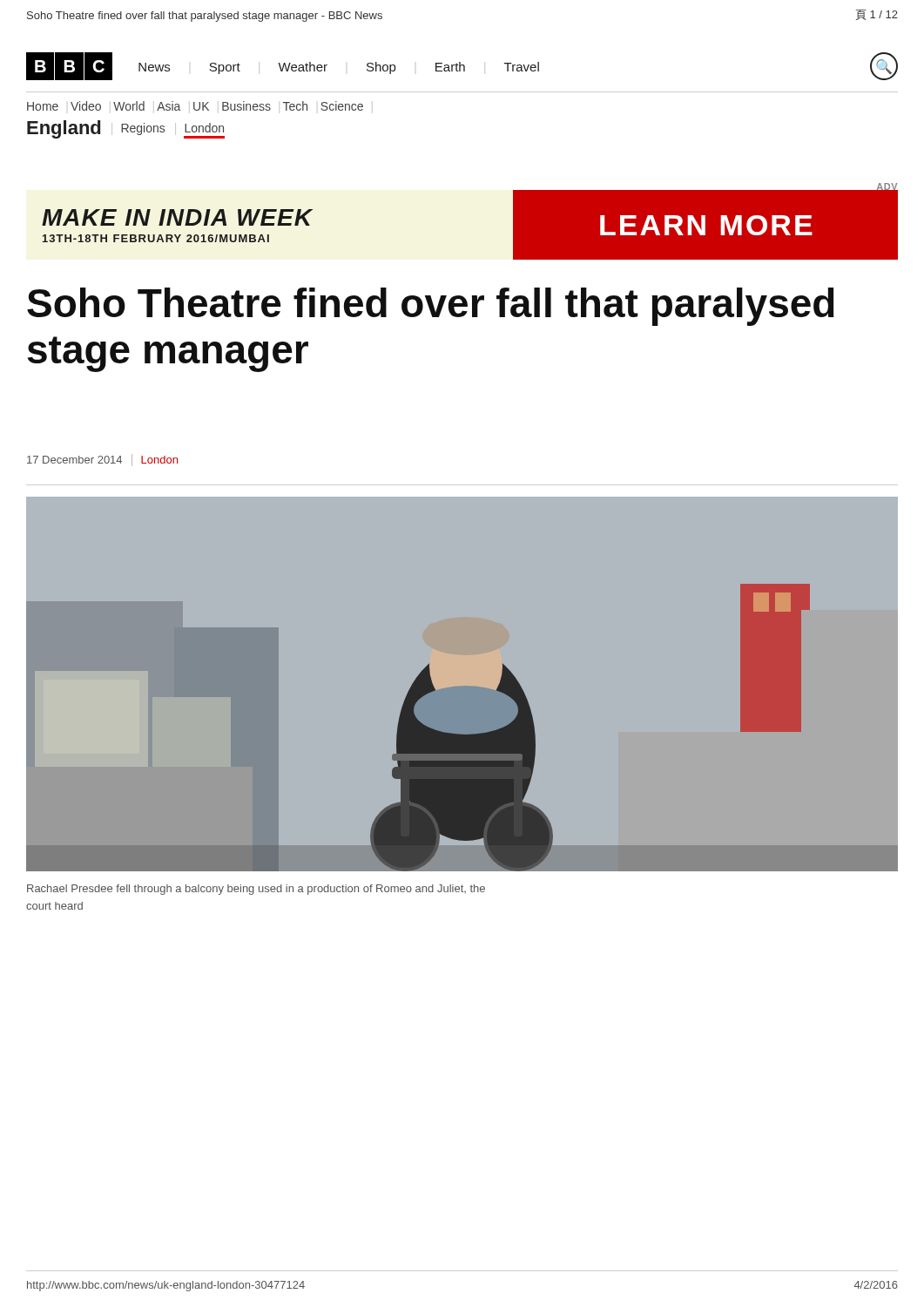Click on the photo

click(462, 684)
